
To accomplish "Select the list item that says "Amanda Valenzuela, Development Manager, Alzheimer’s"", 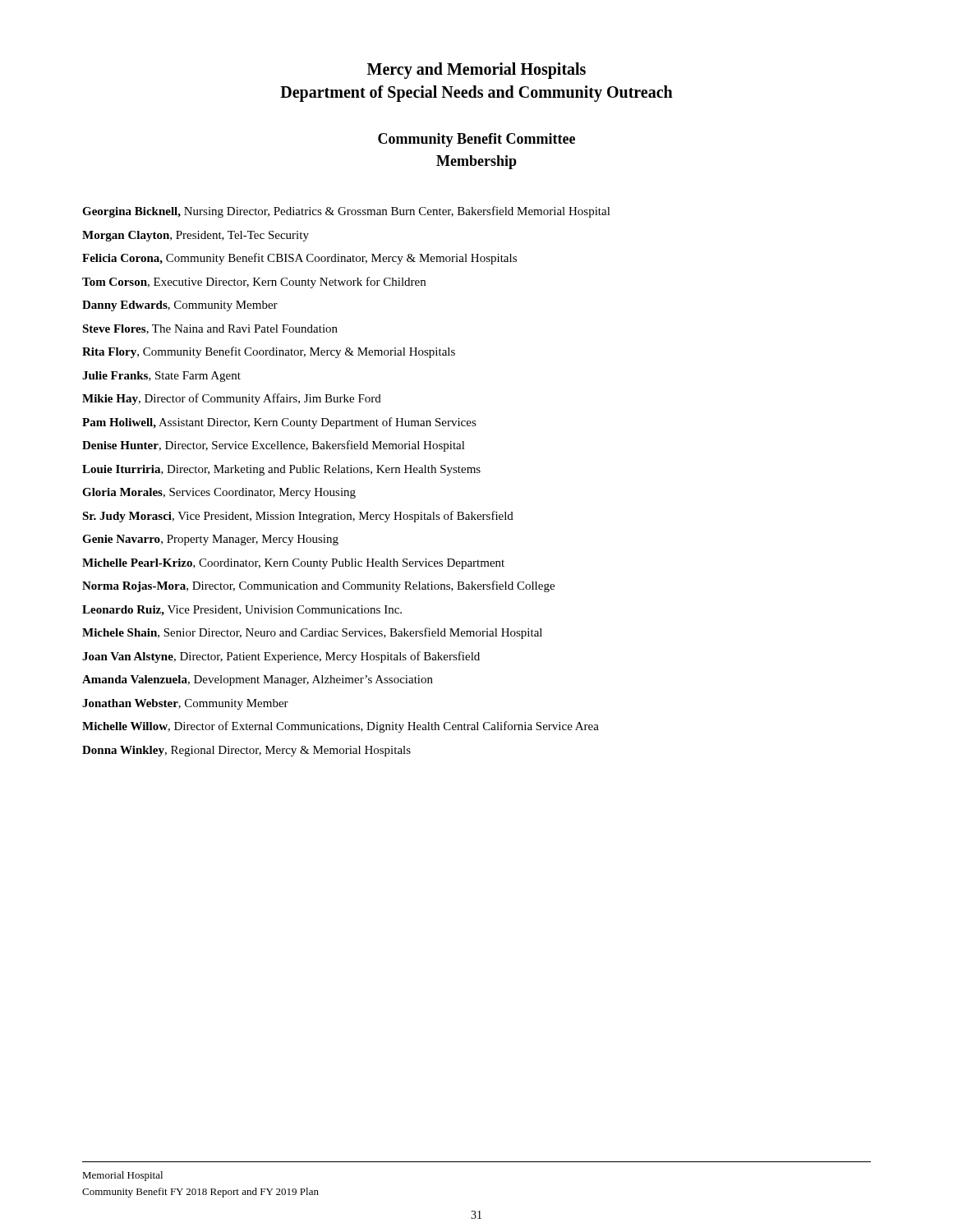I will [258, 679].
